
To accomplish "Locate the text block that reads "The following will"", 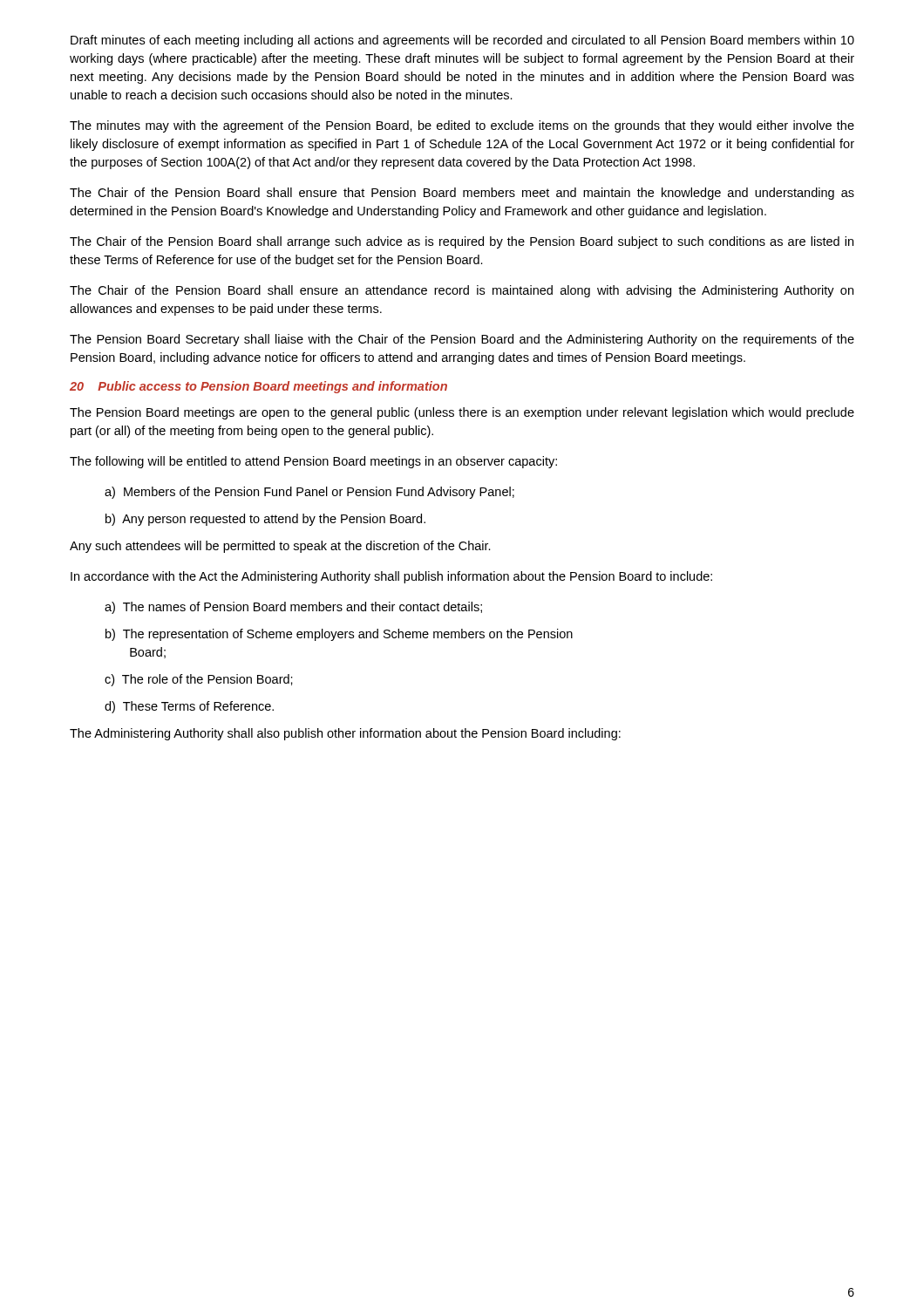I will point(314,462).
